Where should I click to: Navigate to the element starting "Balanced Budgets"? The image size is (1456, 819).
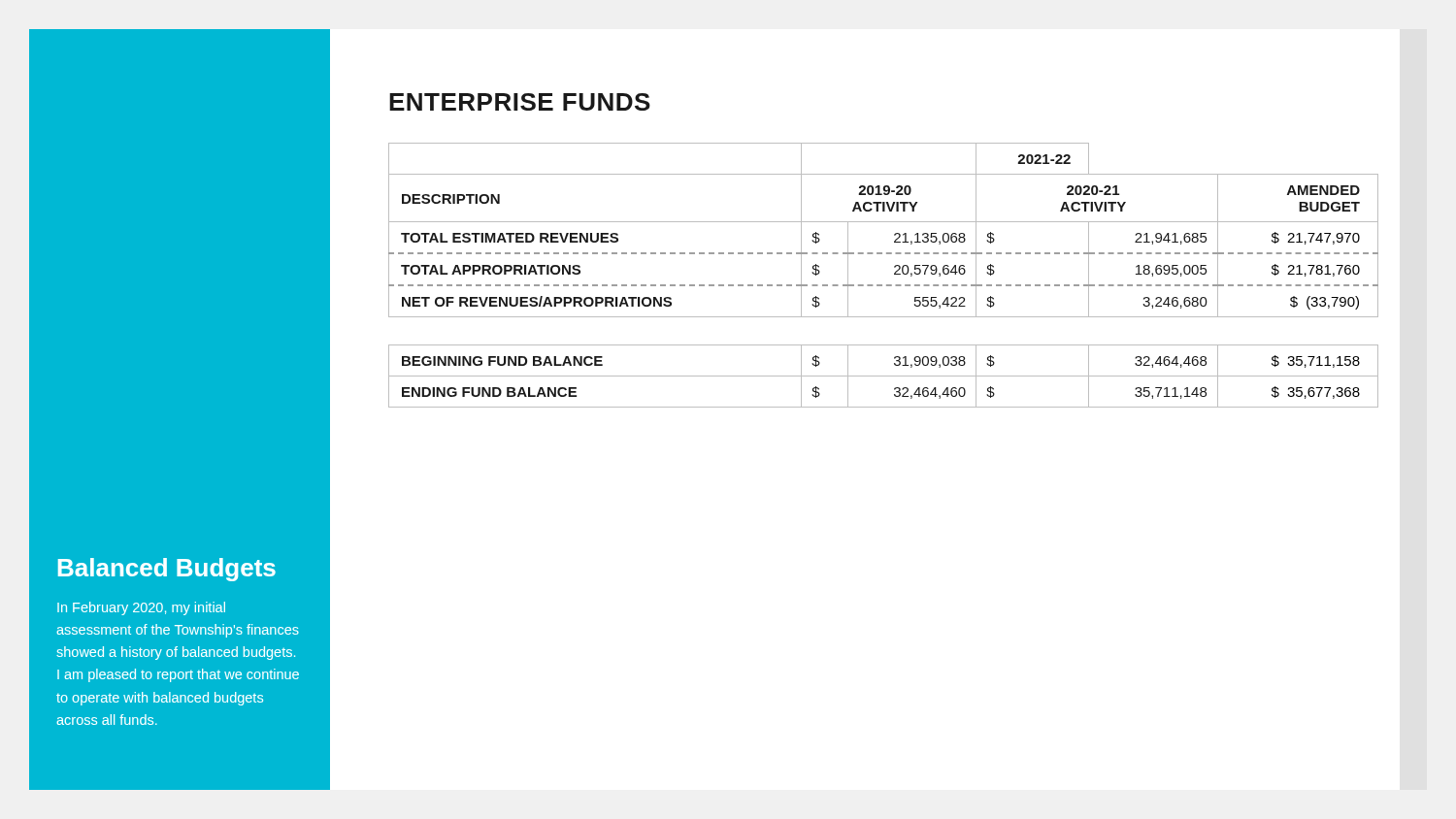(x=166, y=567)
